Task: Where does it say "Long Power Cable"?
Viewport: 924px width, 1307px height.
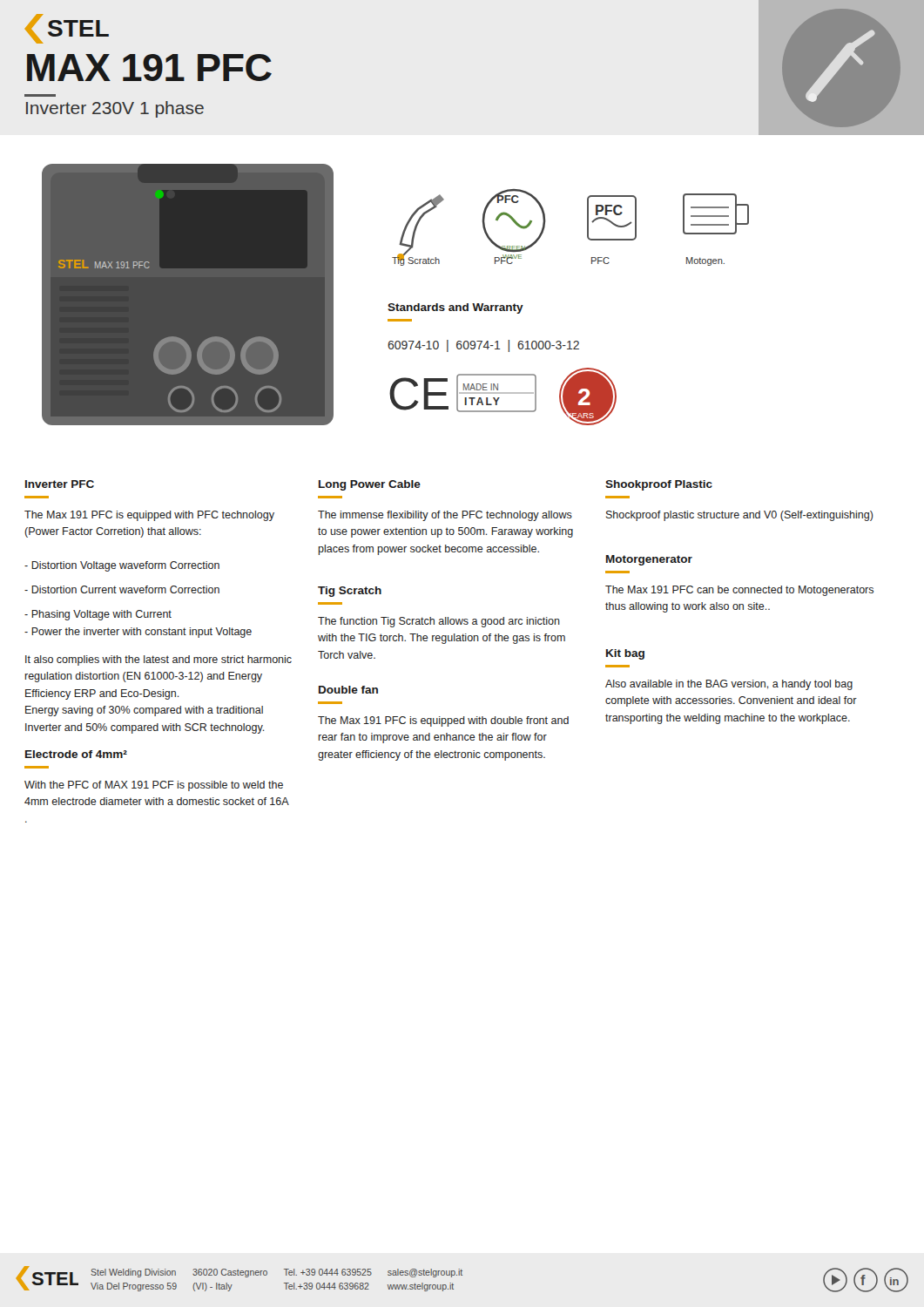Action: (x=370, y=485)
